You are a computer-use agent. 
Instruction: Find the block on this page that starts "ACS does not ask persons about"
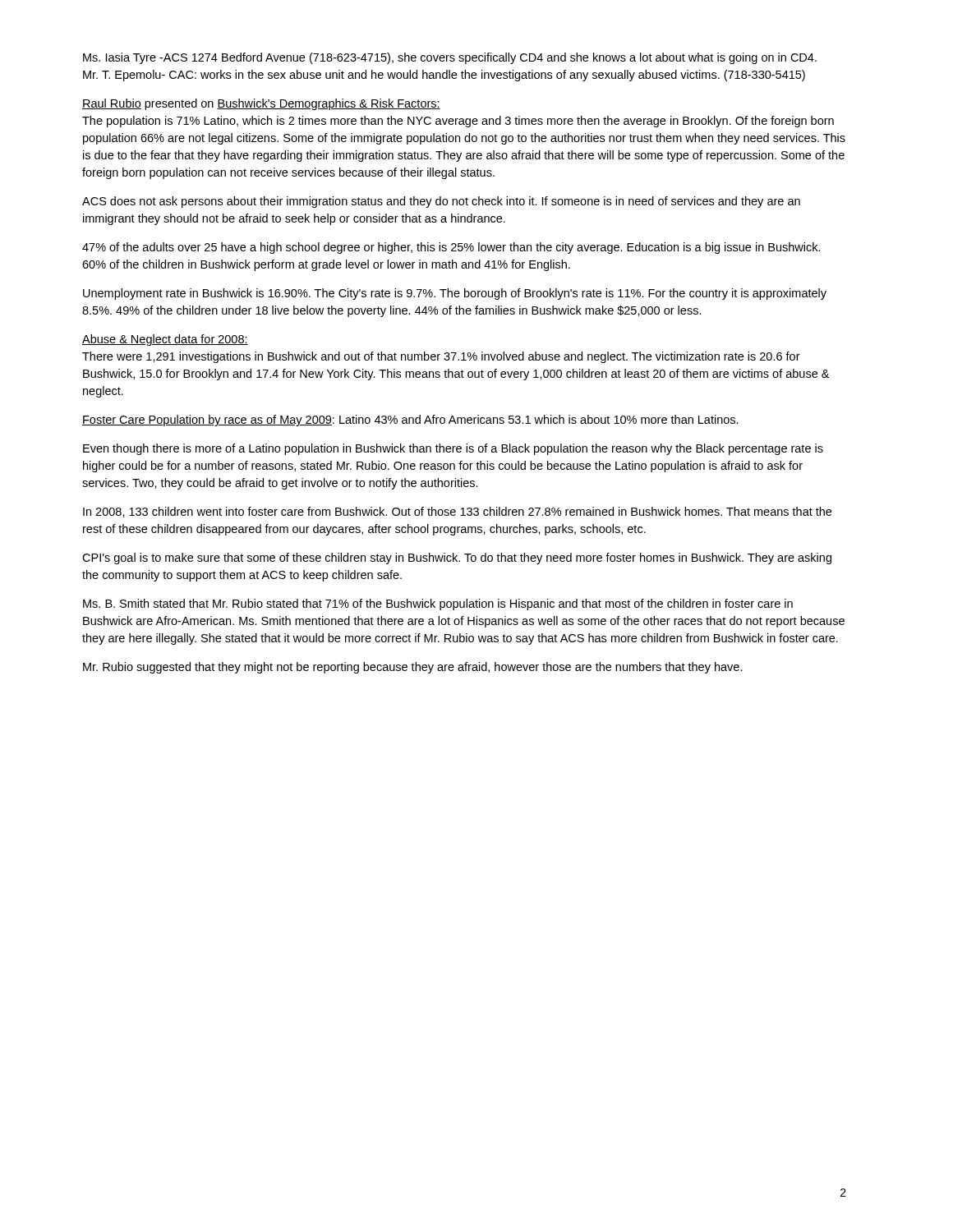441,210
